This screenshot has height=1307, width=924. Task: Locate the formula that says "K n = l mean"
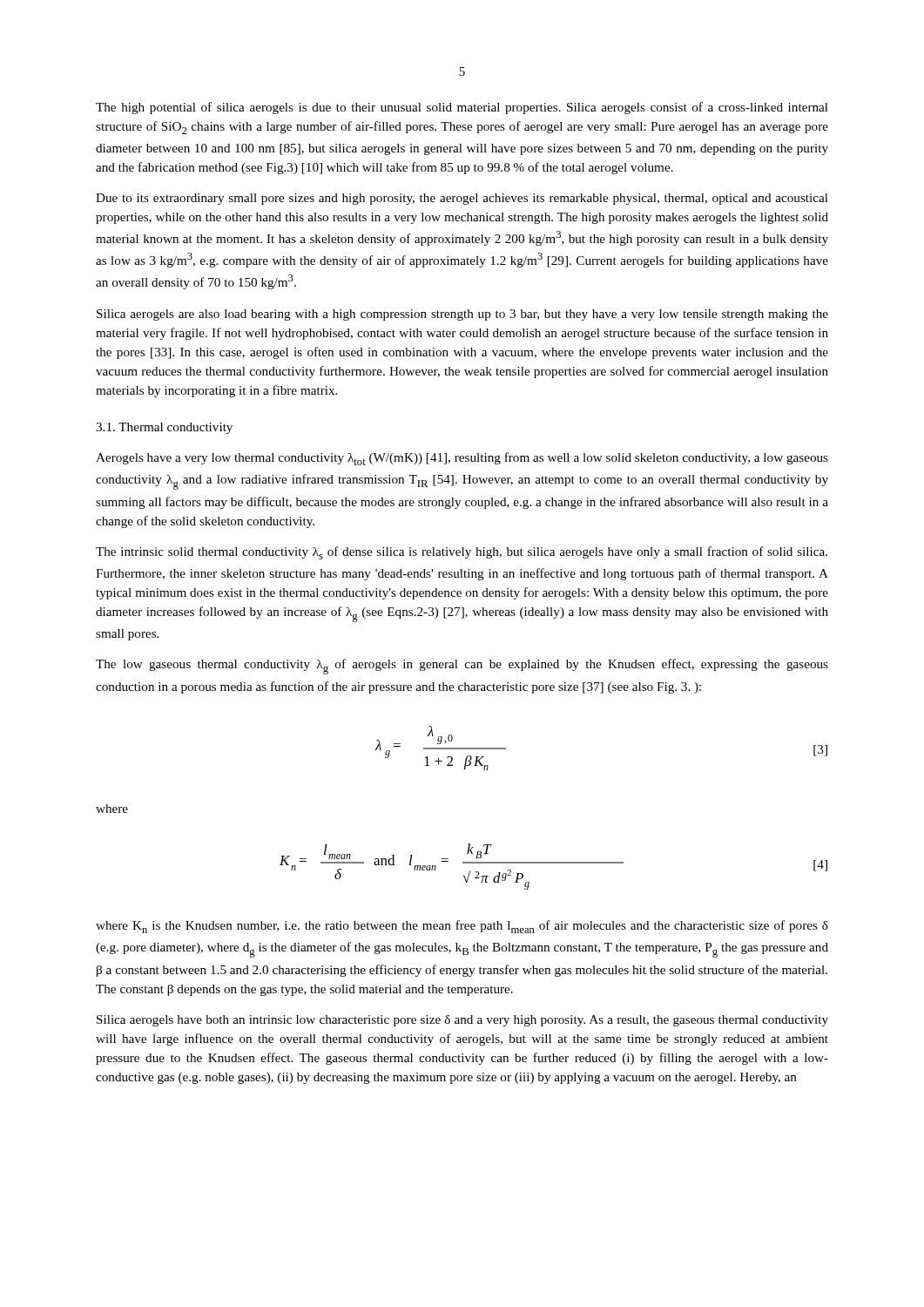coord(554,864)
